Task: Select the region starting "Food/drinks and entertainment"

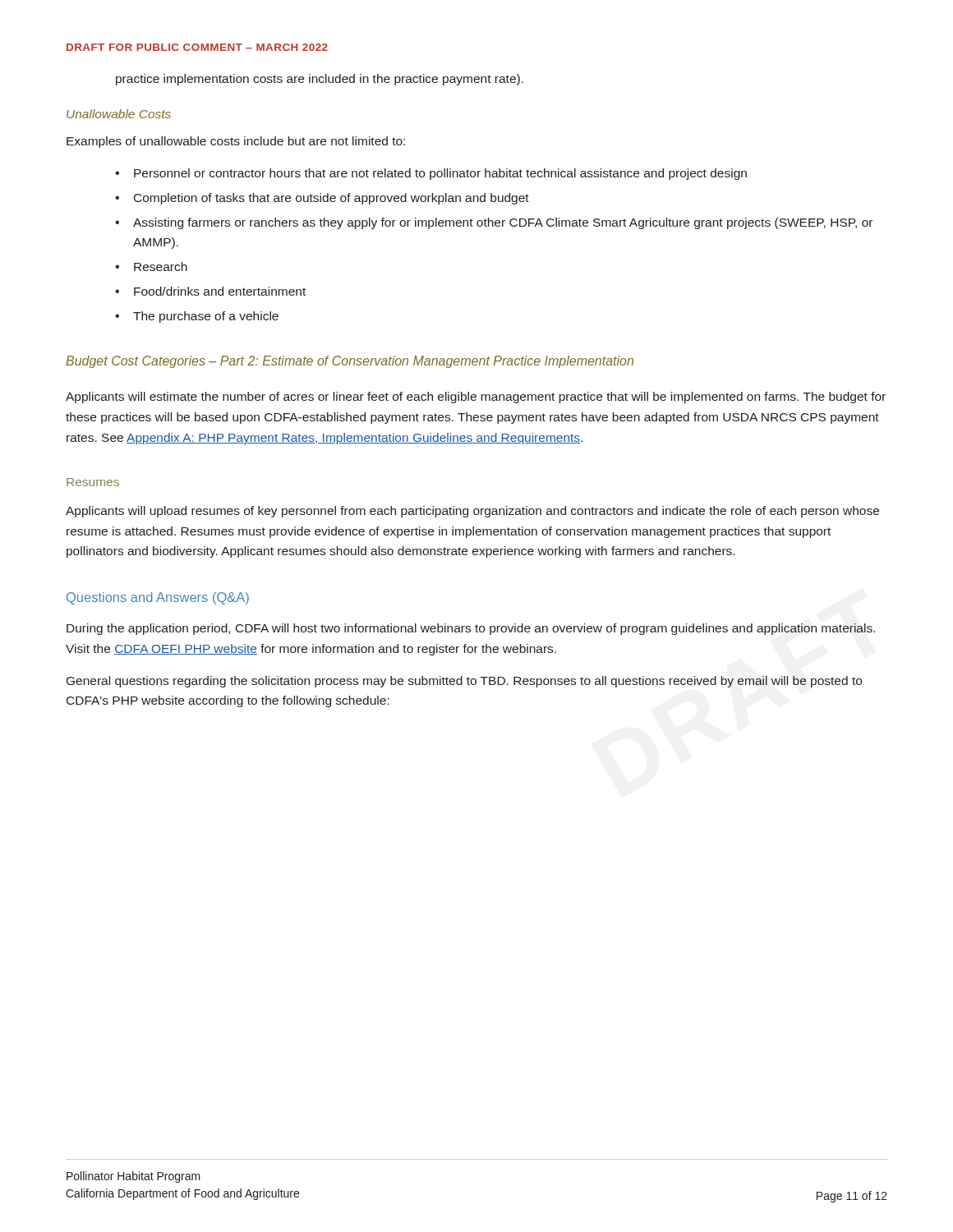Action: [219, 291]
